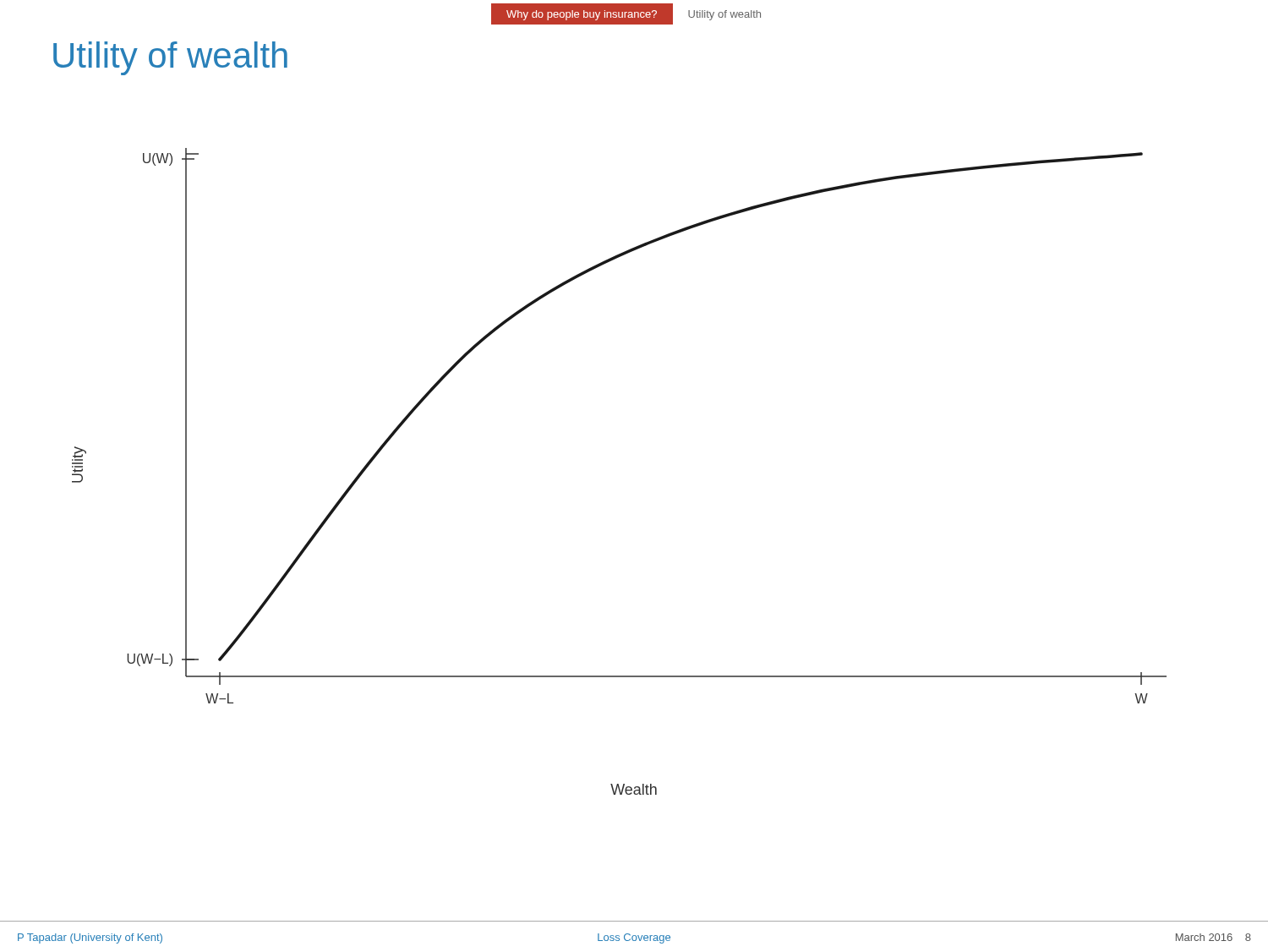Viewport: 1268px width, 952px height.
Task: Point to the text block starting "Utility of wealth"
Action: (170, 55)
